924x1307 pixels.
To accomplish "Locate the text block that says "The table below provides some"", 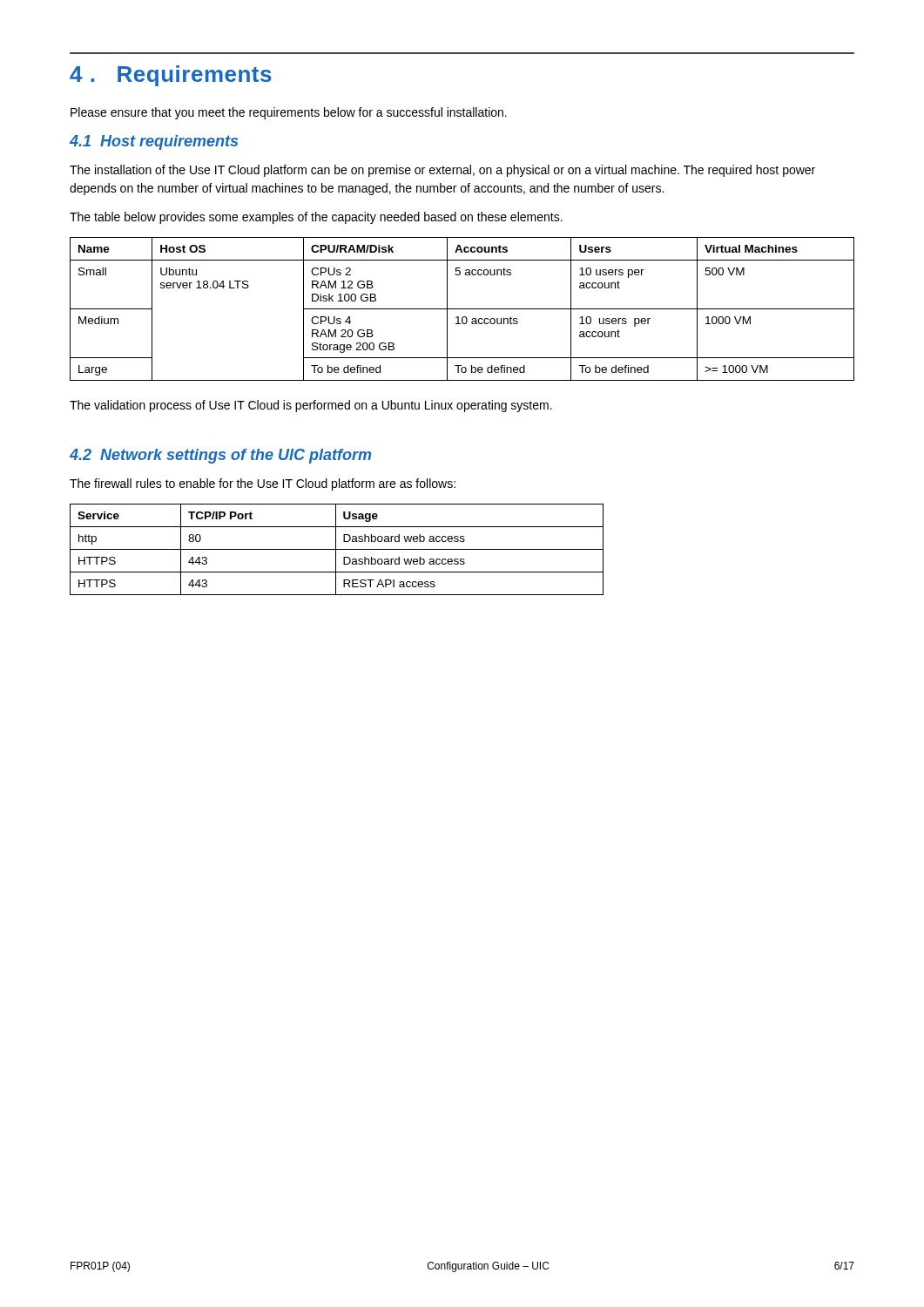I will click(x=462, y=217).
